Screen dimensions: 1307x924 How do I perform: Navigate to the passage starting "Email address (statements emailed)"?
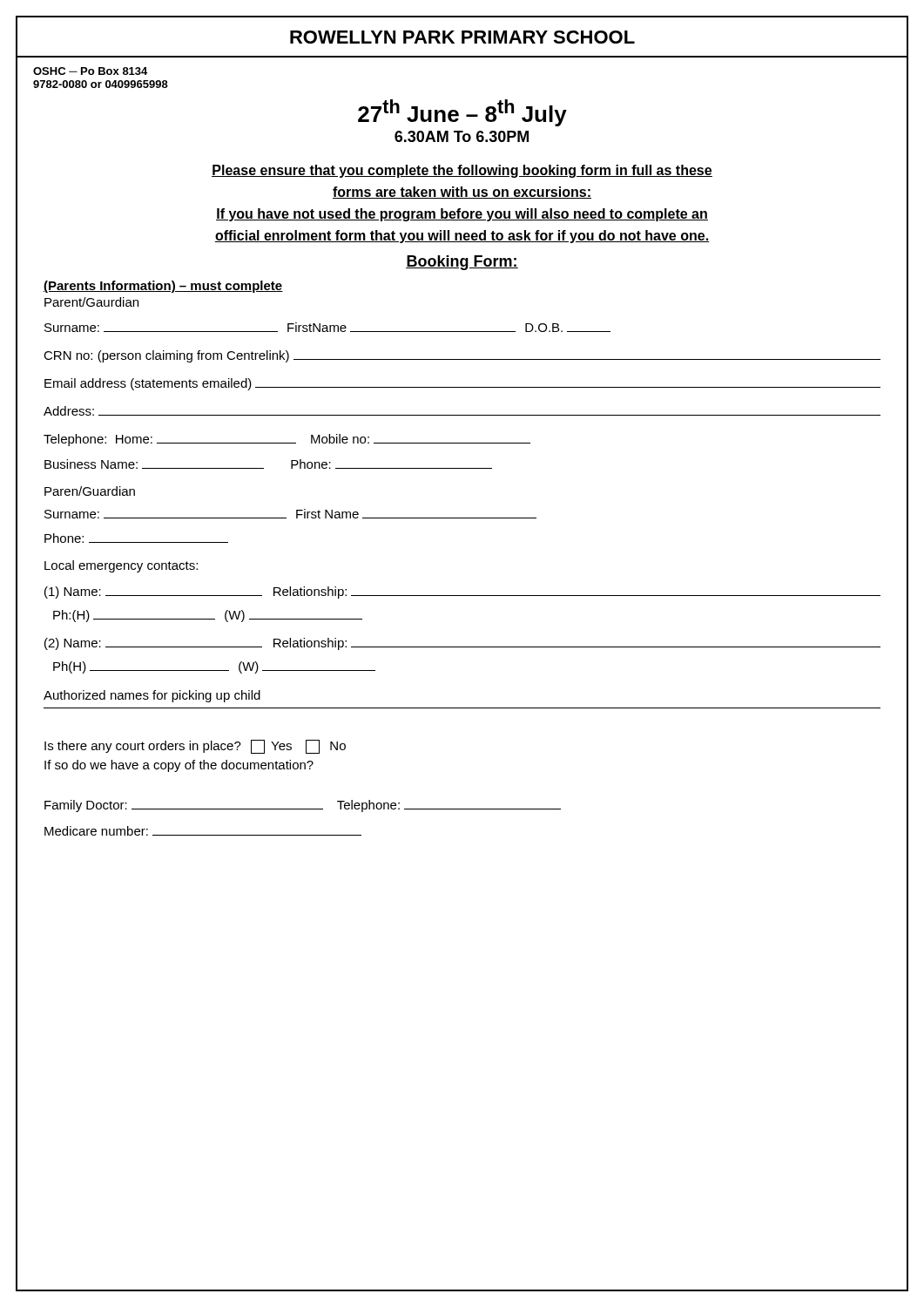point(462,381)
